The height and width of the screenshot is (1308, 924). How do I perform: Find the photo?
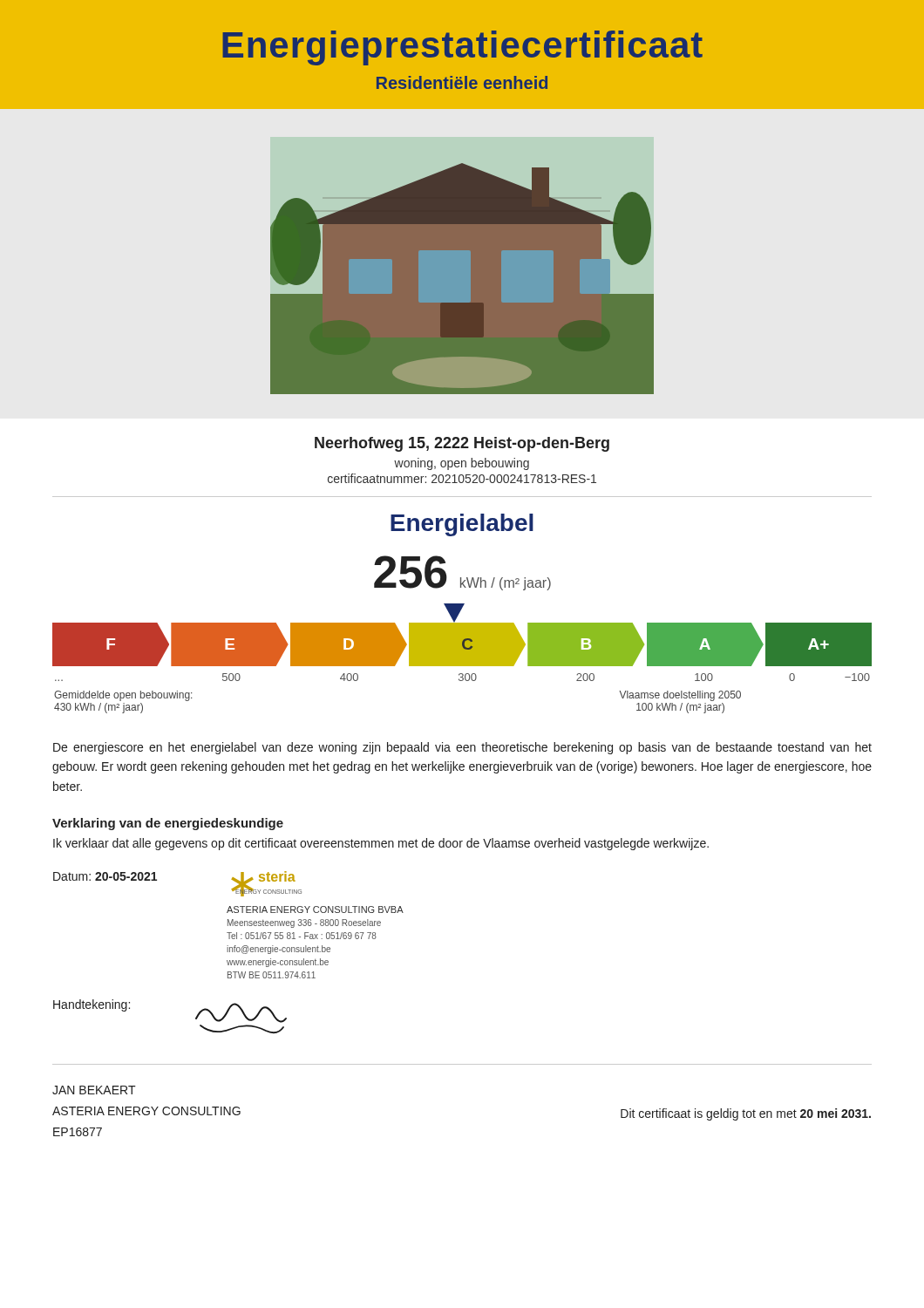point(462,264)
